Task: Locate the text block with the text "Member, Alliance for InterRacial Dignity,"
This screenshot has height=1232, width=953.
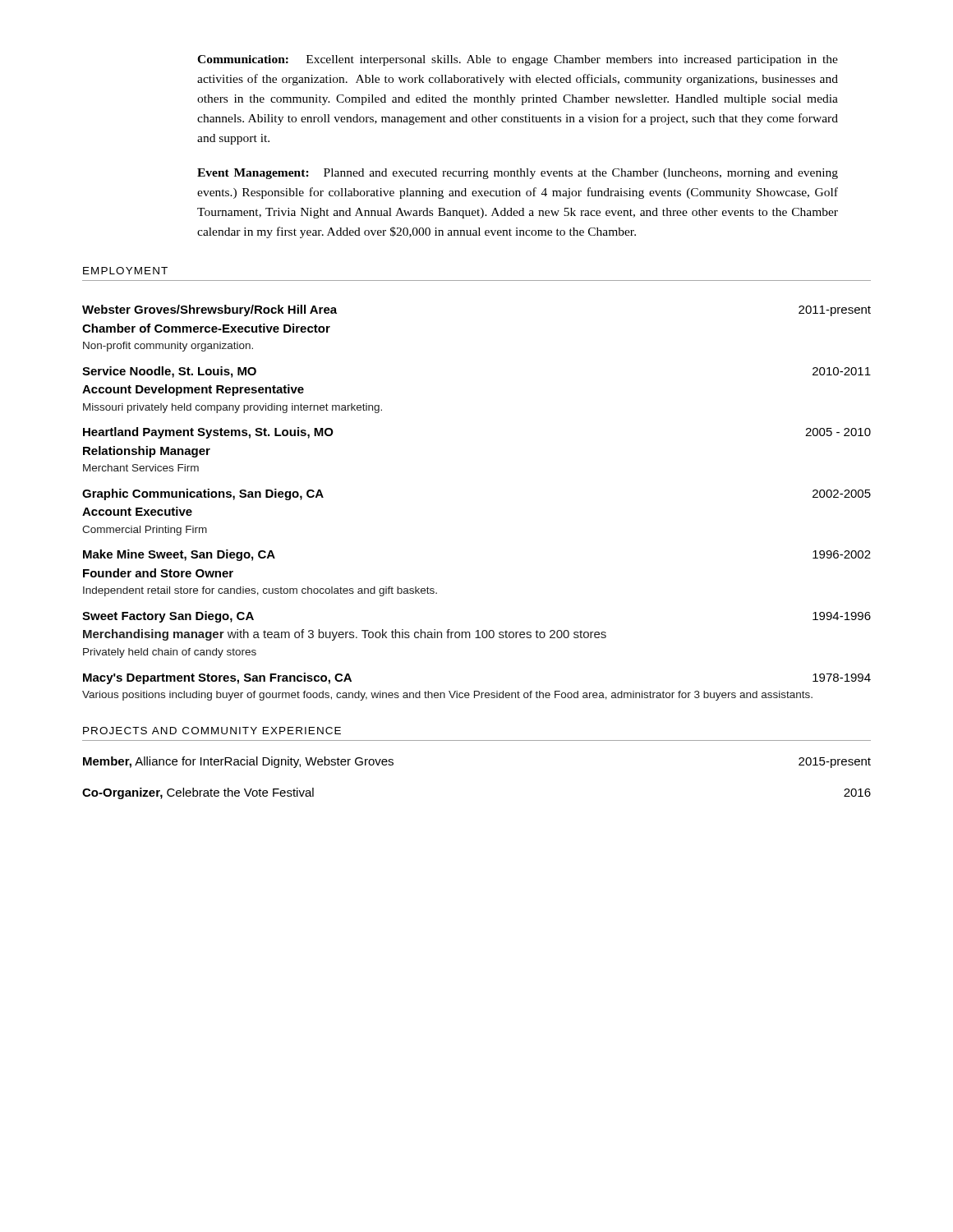Action: click(x=239, y=762)
